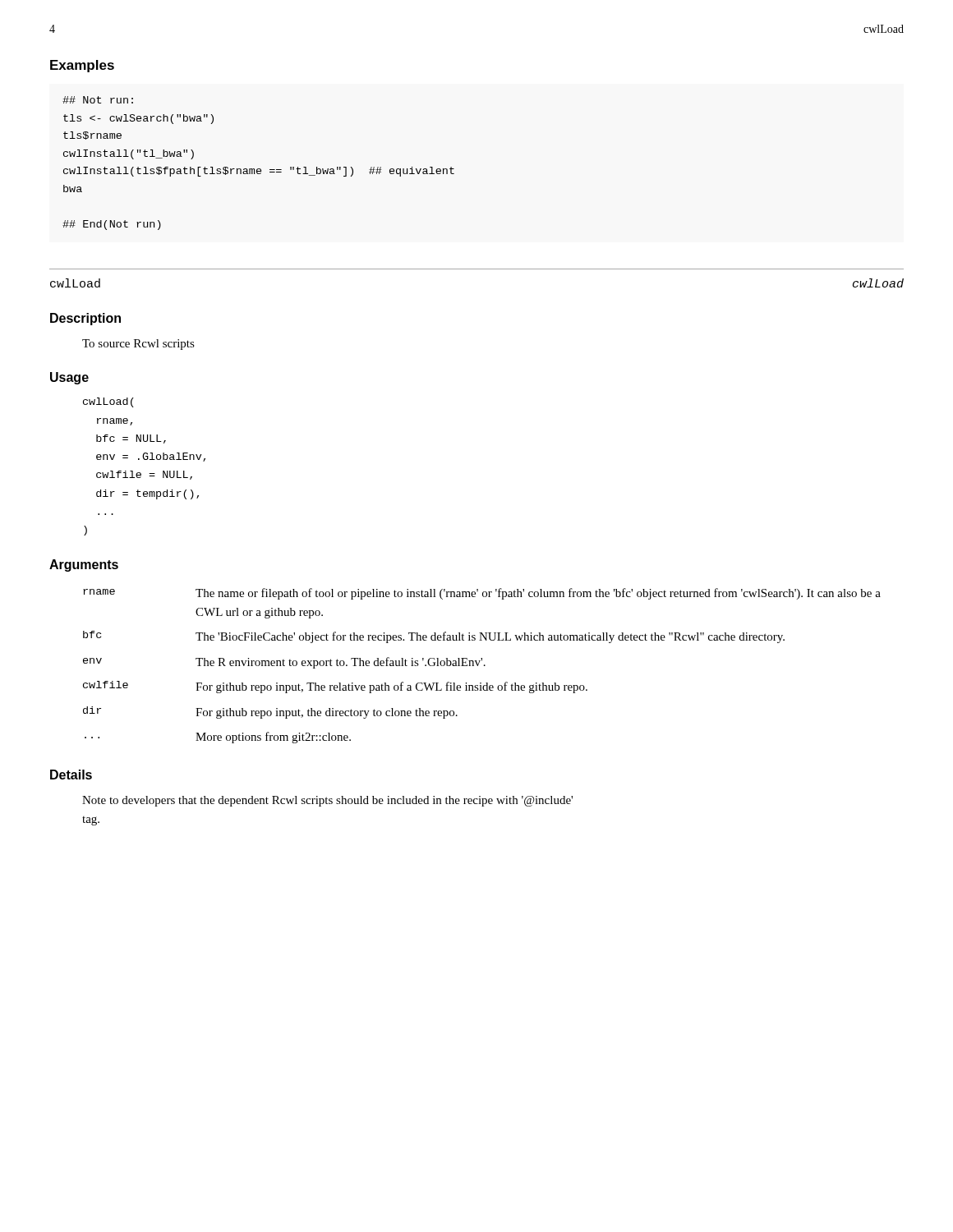
Task: Where does it say "cwlLoad cwlLoad"?
Action: pyautogui.click(x=74, y=283)
